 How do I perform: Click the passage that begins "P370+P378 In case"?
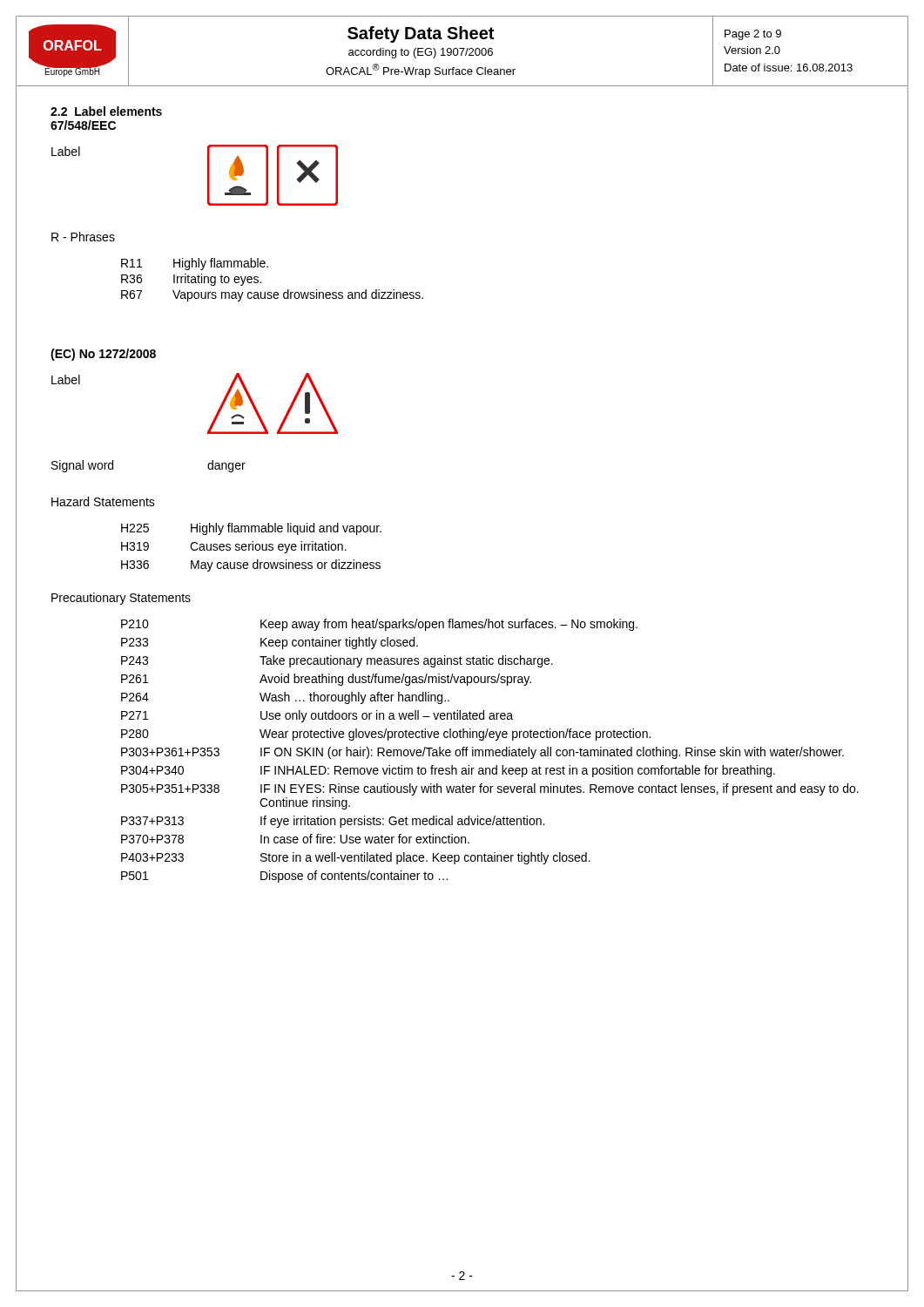click(295, 839)
